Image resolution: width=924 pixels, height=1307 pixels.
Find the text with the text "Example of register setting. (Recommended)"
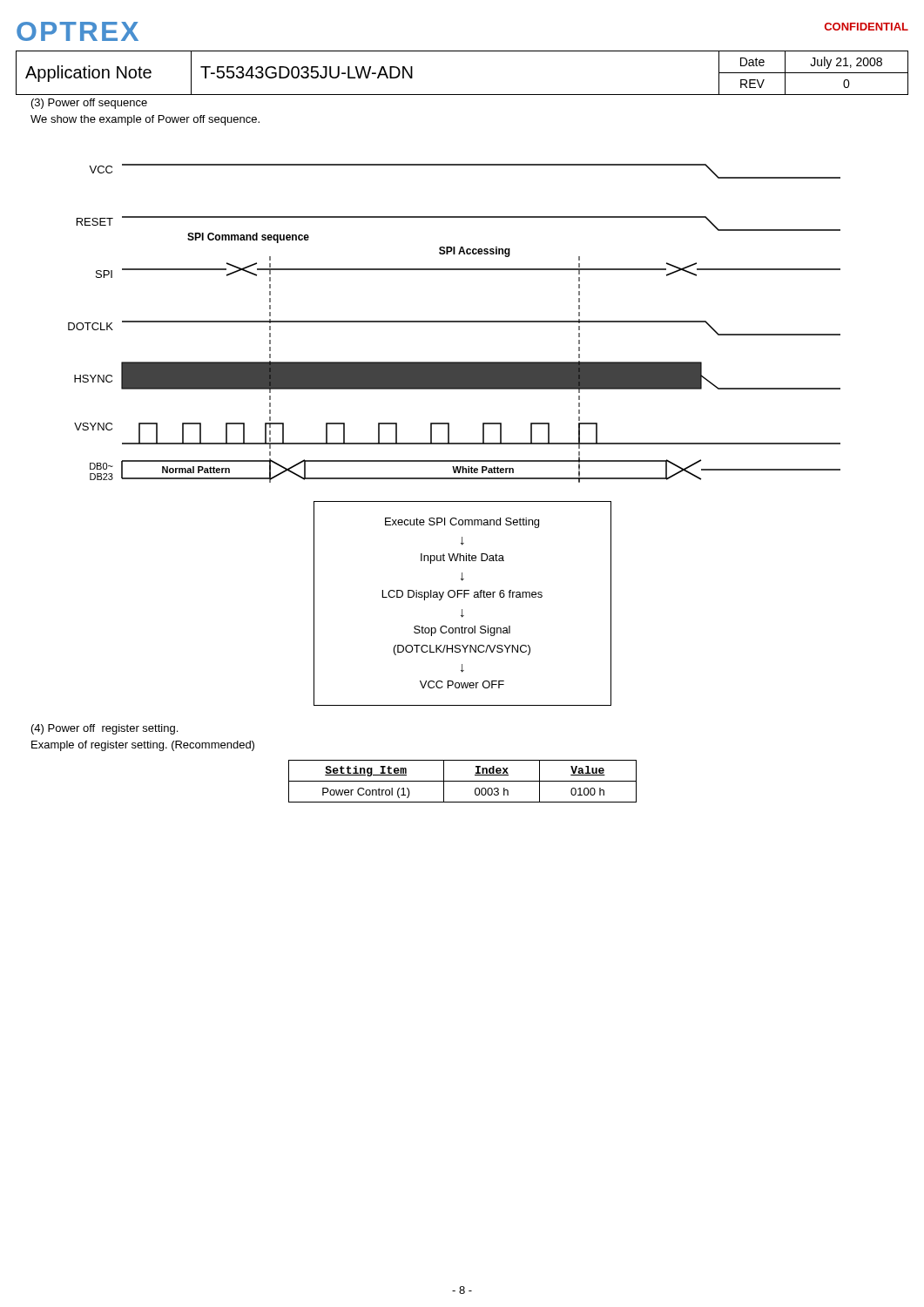pos(143,745)
